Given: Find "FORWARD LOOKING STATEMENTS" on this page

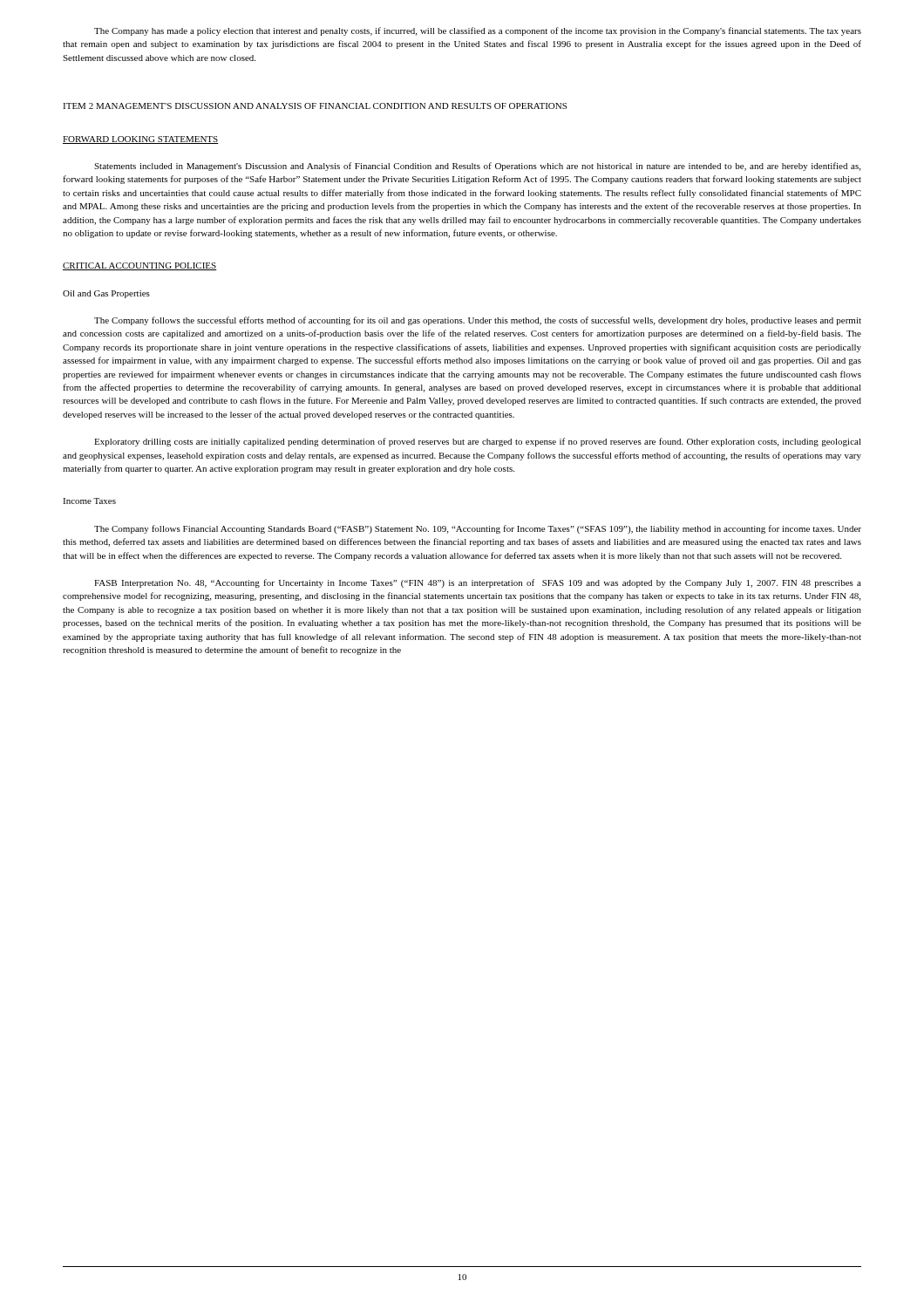Looking at the screenshot, I should pos(140,140).
